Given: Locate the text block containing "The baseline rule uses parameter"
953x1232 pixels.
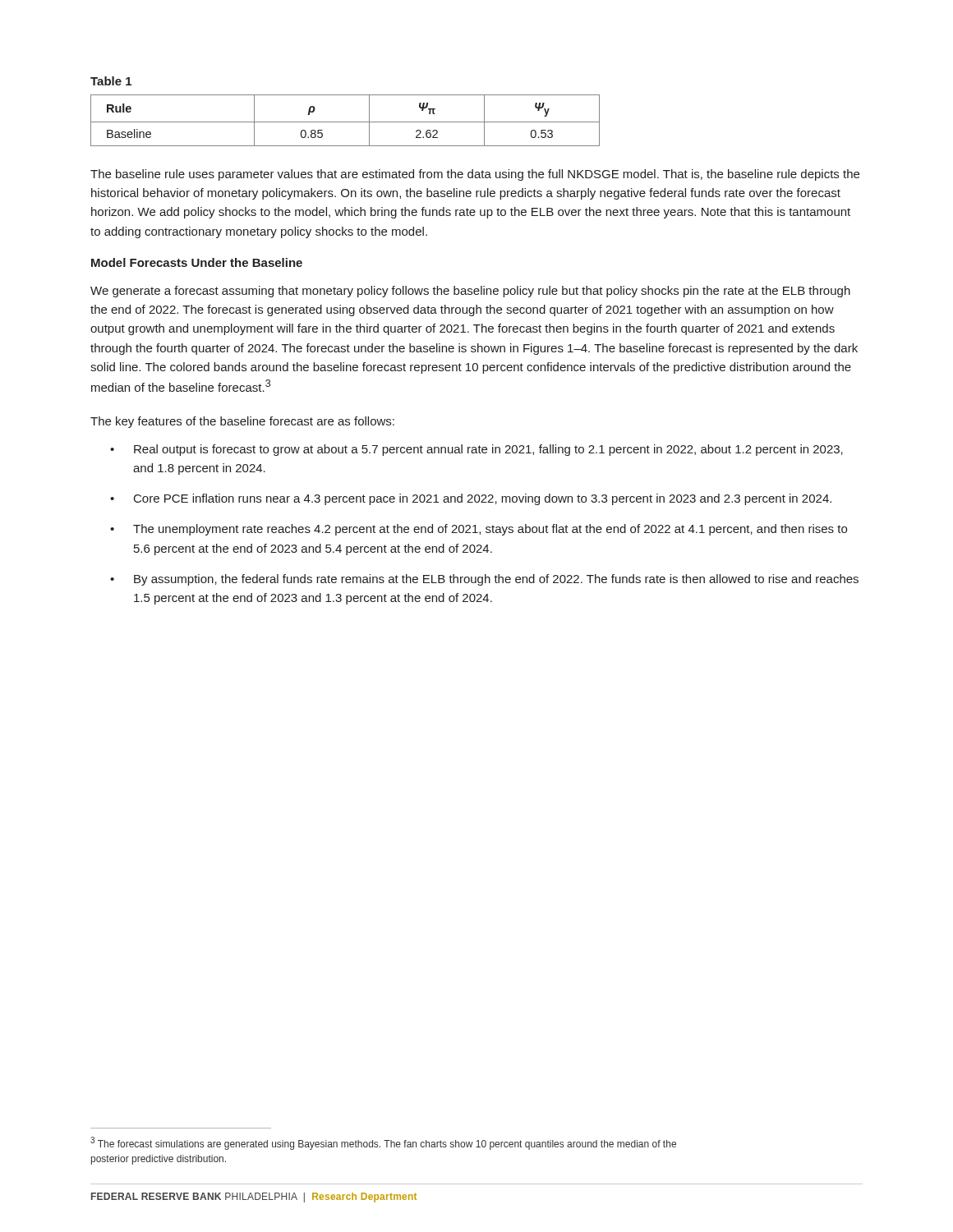Looking at the screenshot, I should click(475, 202).
